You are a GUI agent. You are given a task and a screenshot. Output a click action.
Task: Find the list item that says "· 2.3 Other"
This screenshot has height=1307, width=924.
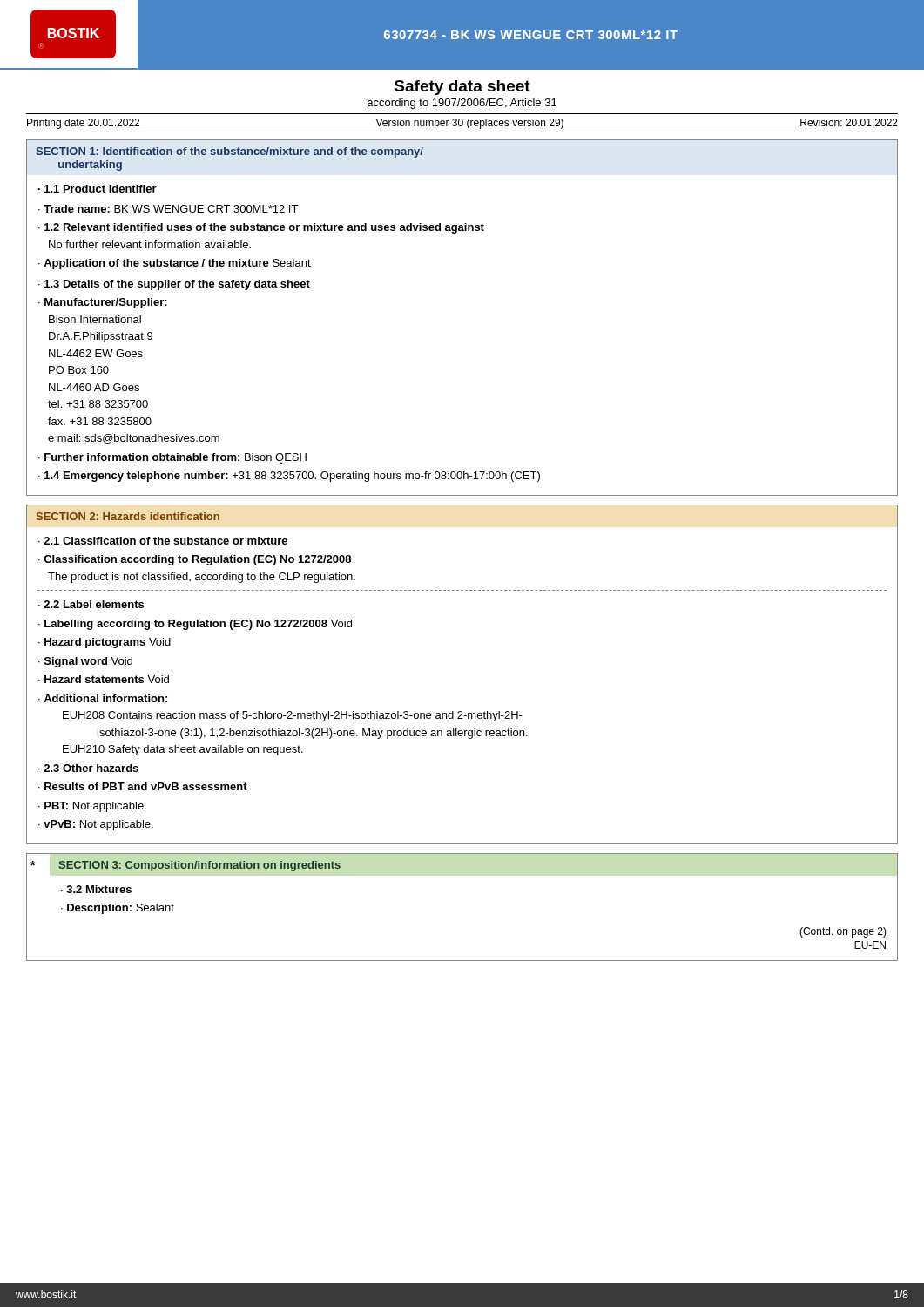coord(88,768)
